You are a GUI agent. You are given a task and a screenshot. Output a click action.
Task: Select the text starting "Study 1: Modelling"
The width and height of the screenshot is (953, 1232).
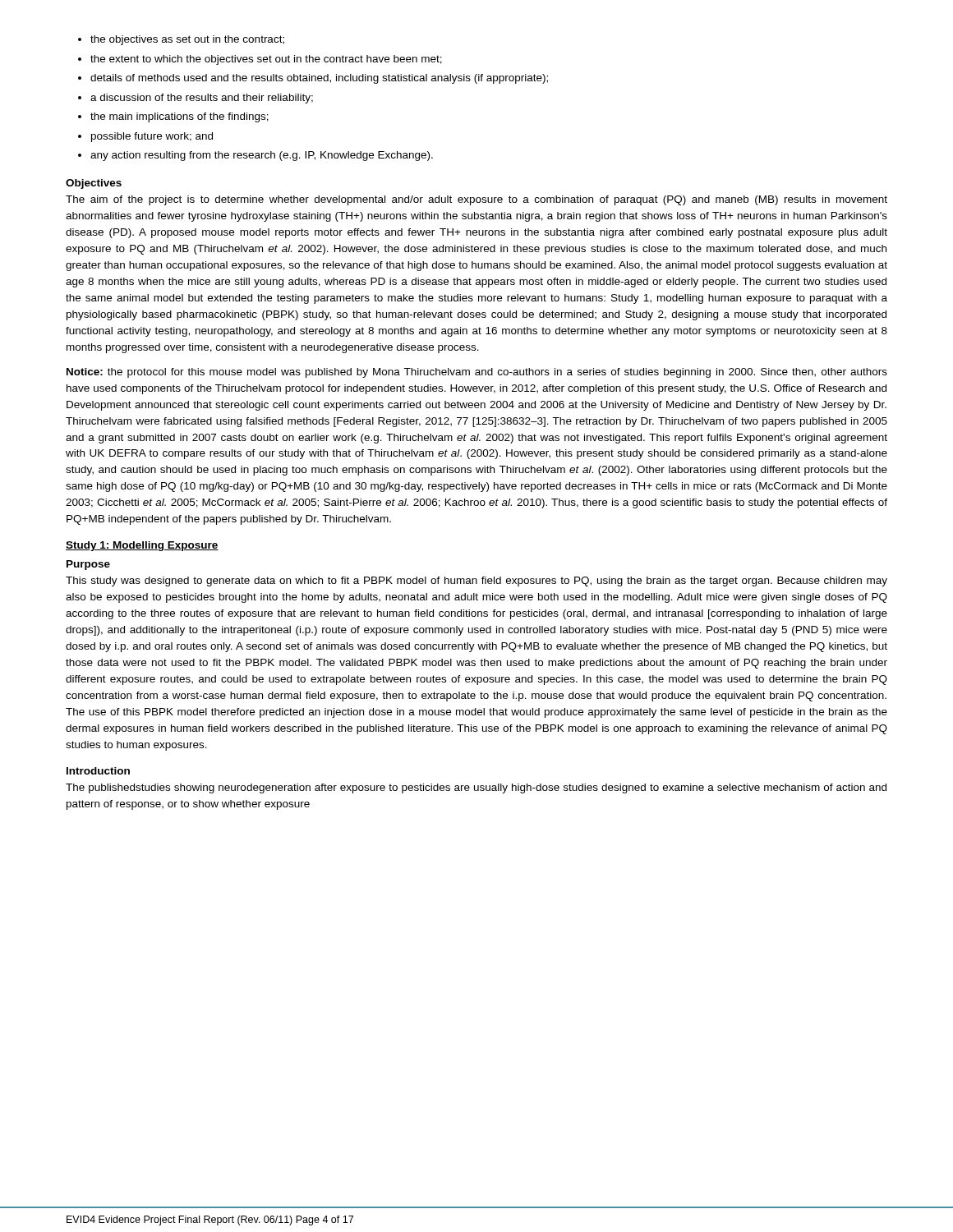(142, 545)
